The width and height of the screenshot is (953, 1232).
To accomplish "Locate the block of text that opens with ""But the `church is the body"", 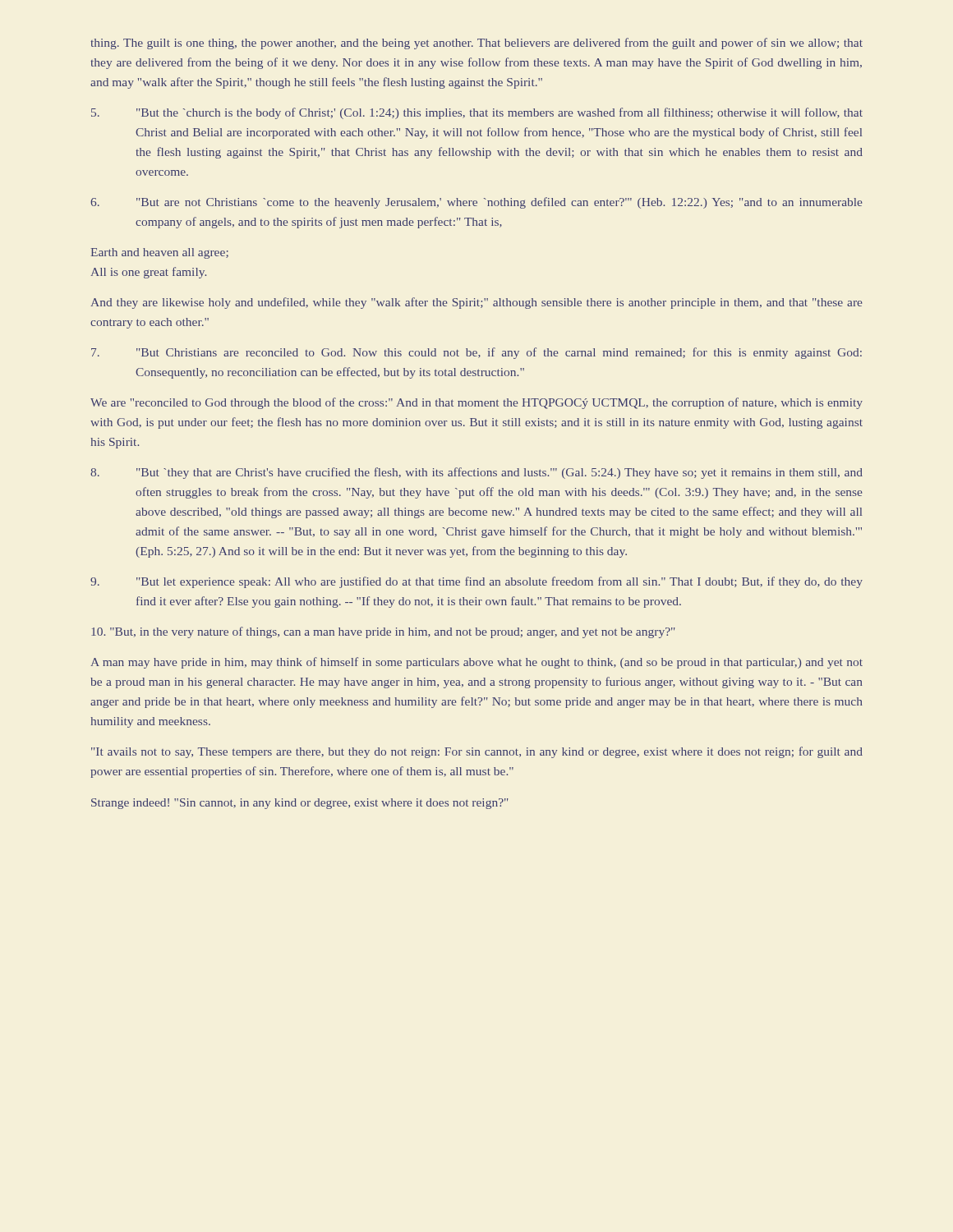I will click(x=476, y=142).
